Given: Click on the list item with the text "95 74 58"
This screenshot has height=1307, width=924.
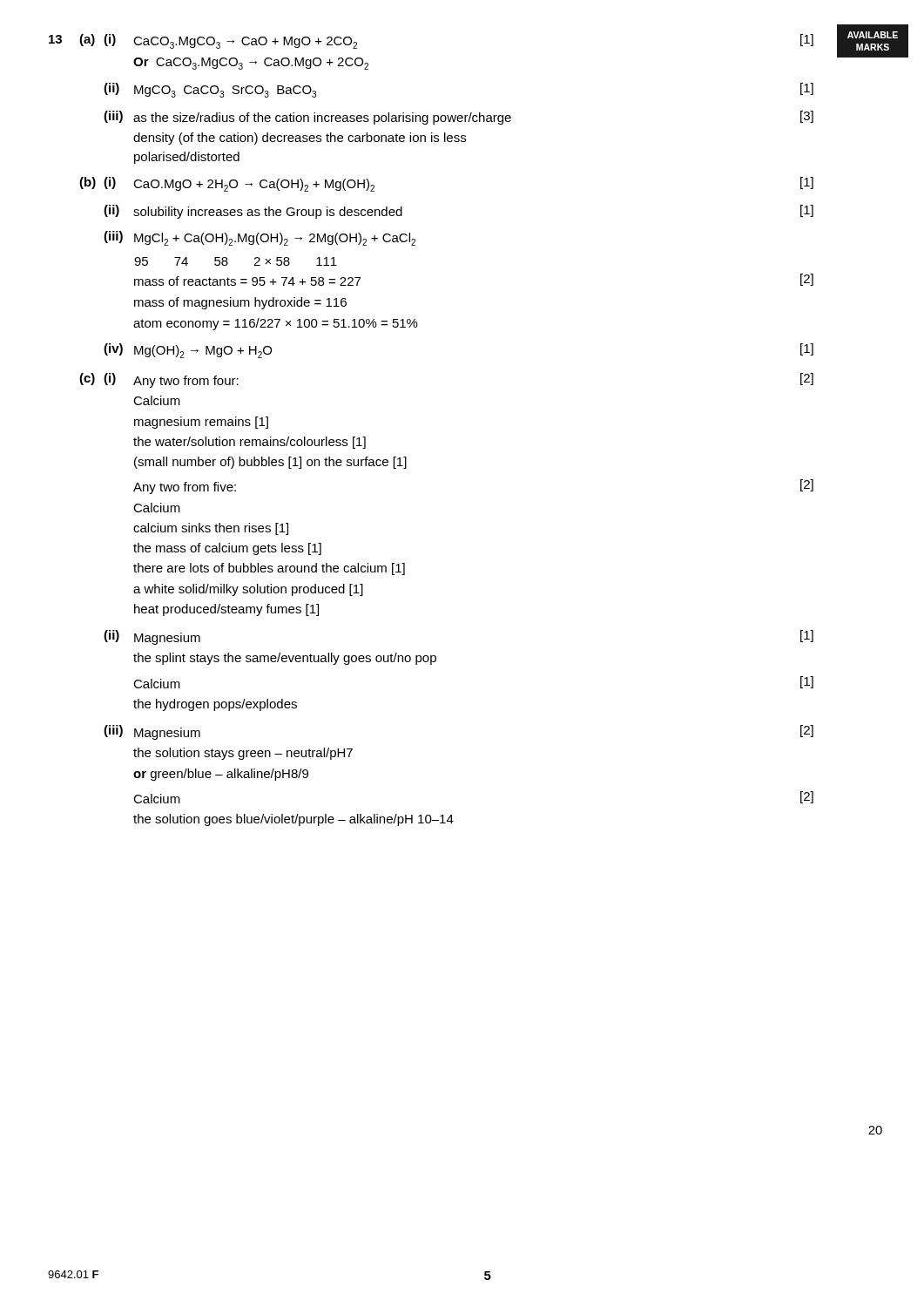Looking at the screenshot, I should point(137,262).
